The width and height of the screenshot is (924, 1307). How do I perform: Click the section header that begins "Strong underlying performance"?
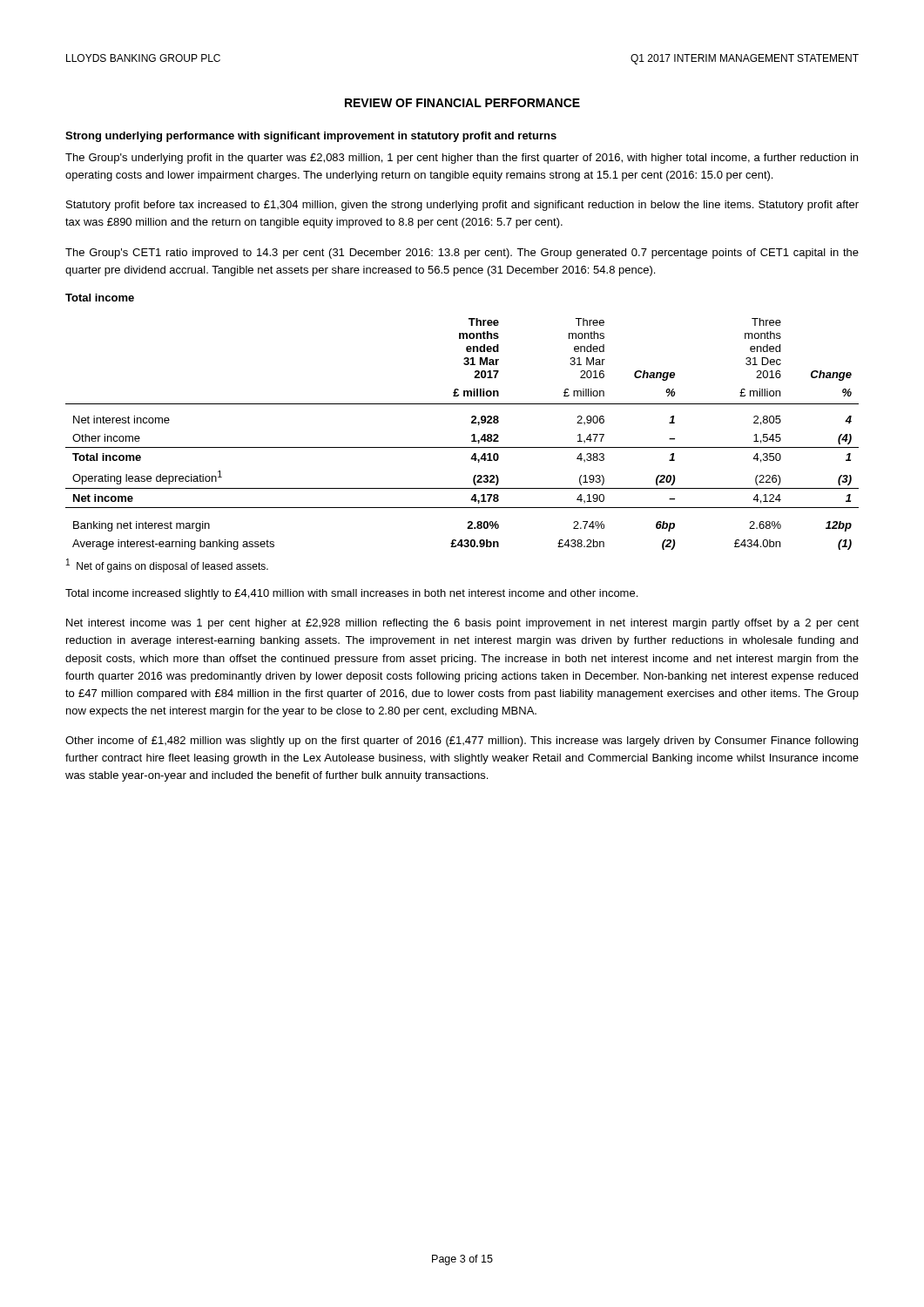311,136
